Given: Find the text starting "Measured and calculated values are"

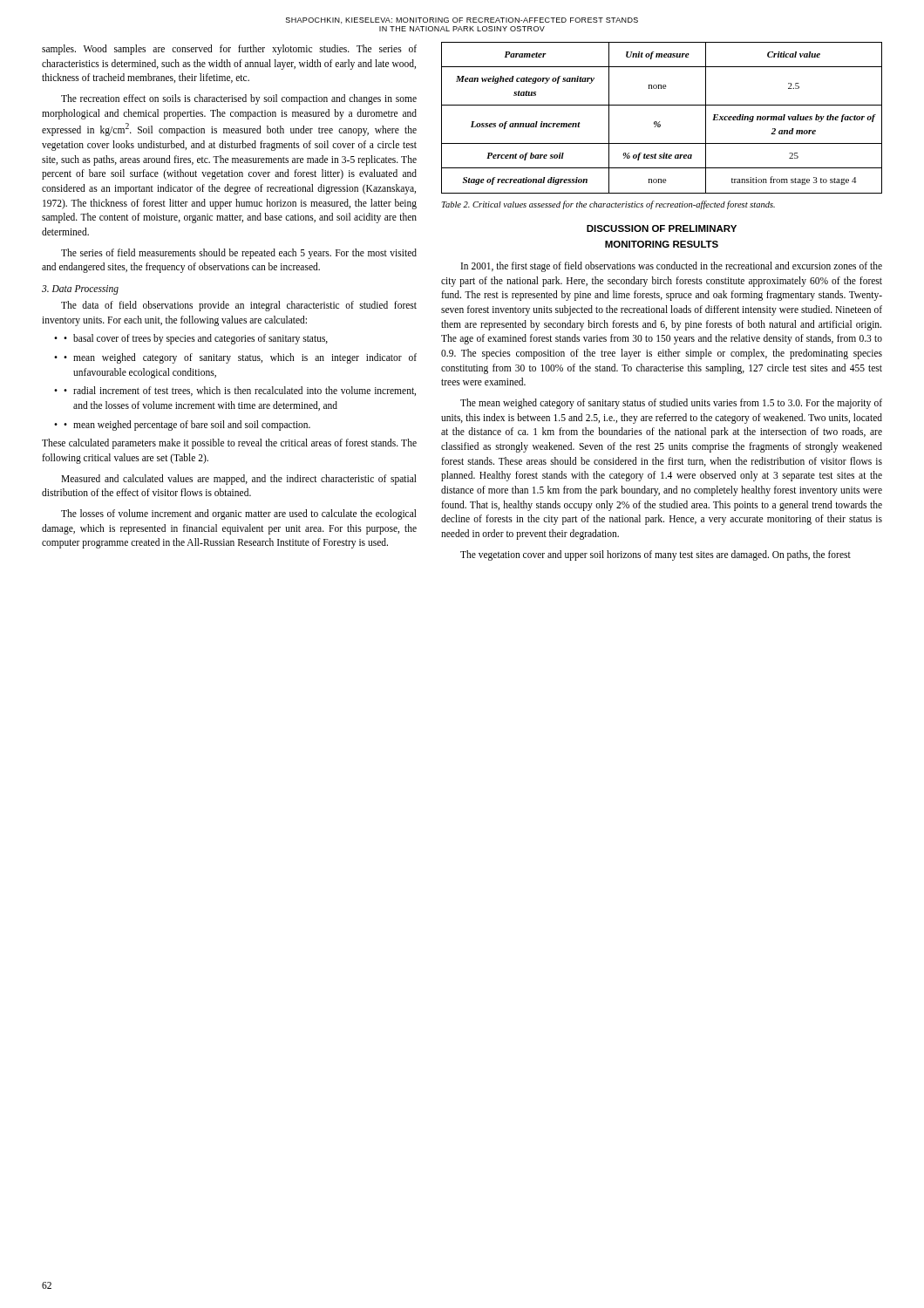Looking at the screenshot, I should point(229,486).
